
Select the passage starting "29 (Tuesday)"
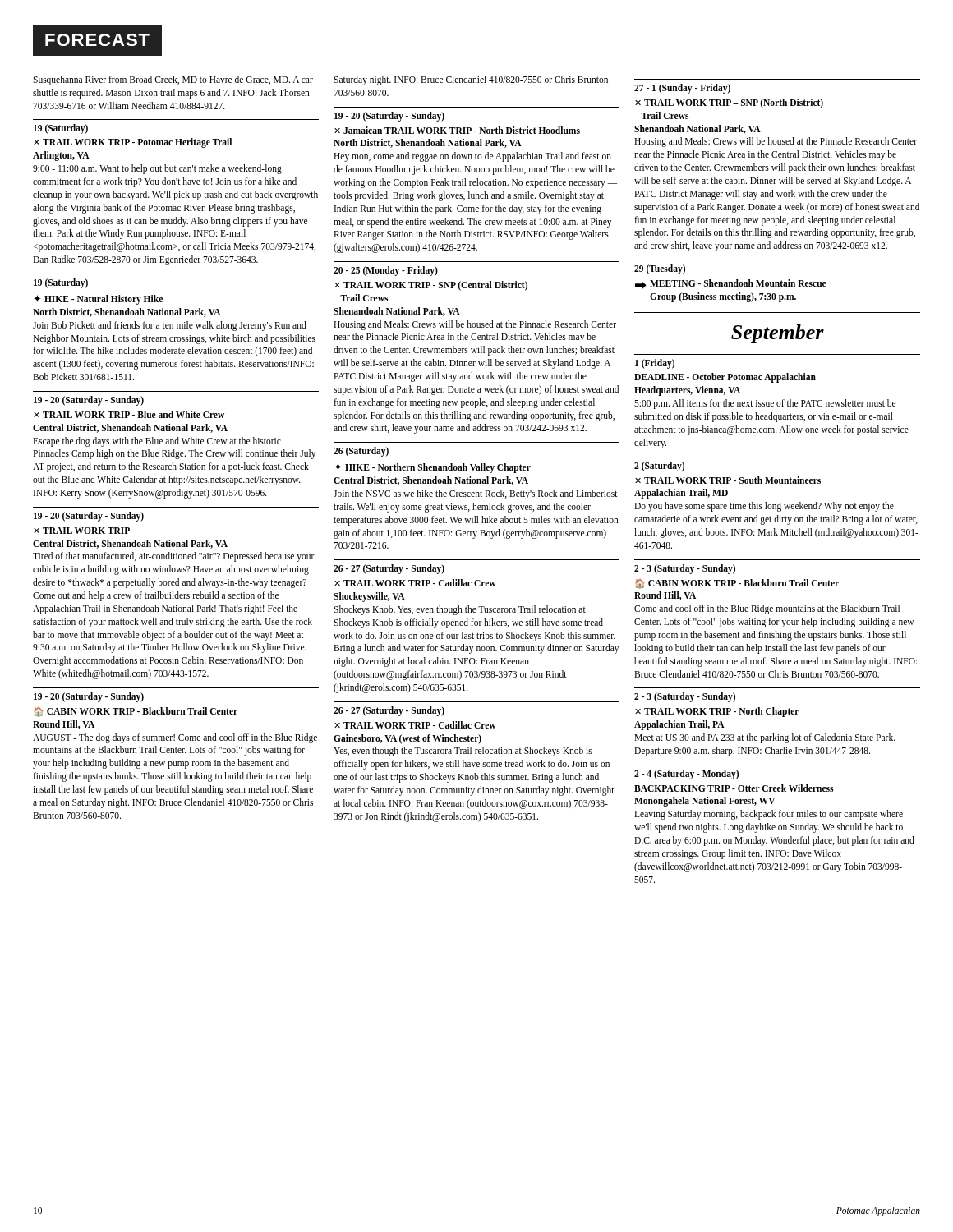pyautogui.click(x=660, y=269)
